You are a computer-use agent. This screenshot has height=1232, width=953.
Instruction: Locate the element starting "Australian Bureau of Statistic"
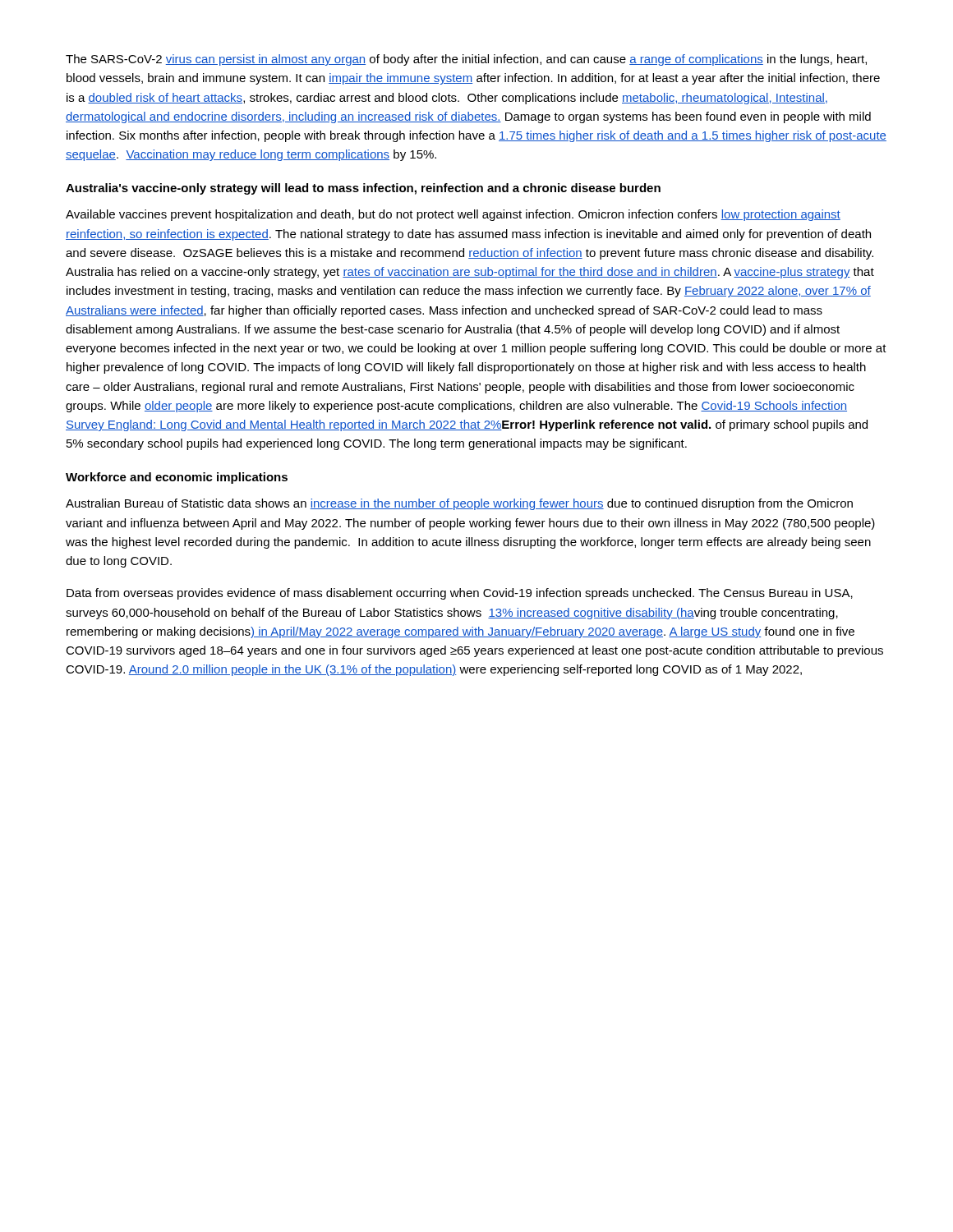(x=470, y=532)
